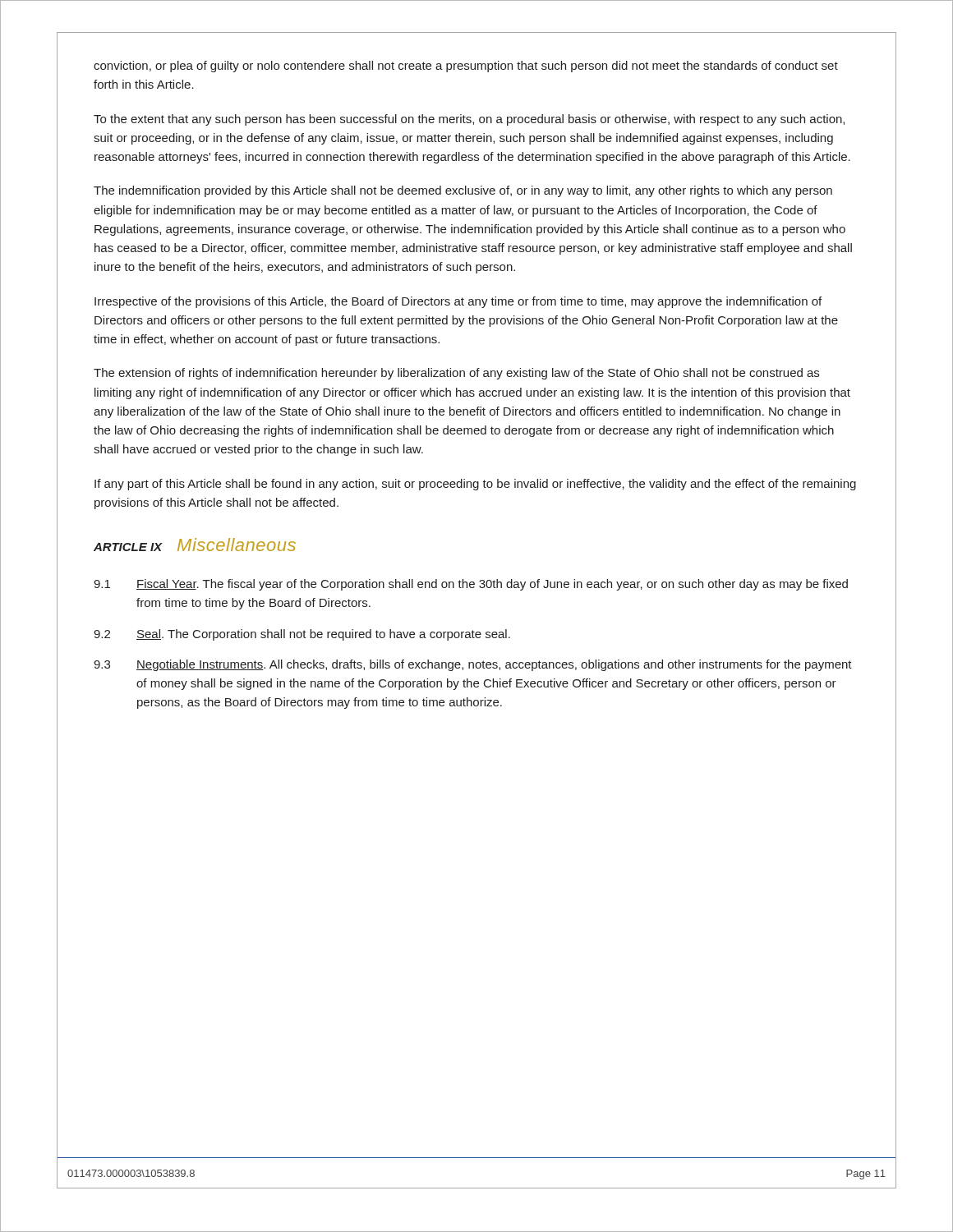Point to the block beginning "The extension of rights of"
Screen dimensions: 1232x953
(x=472, y=411)
